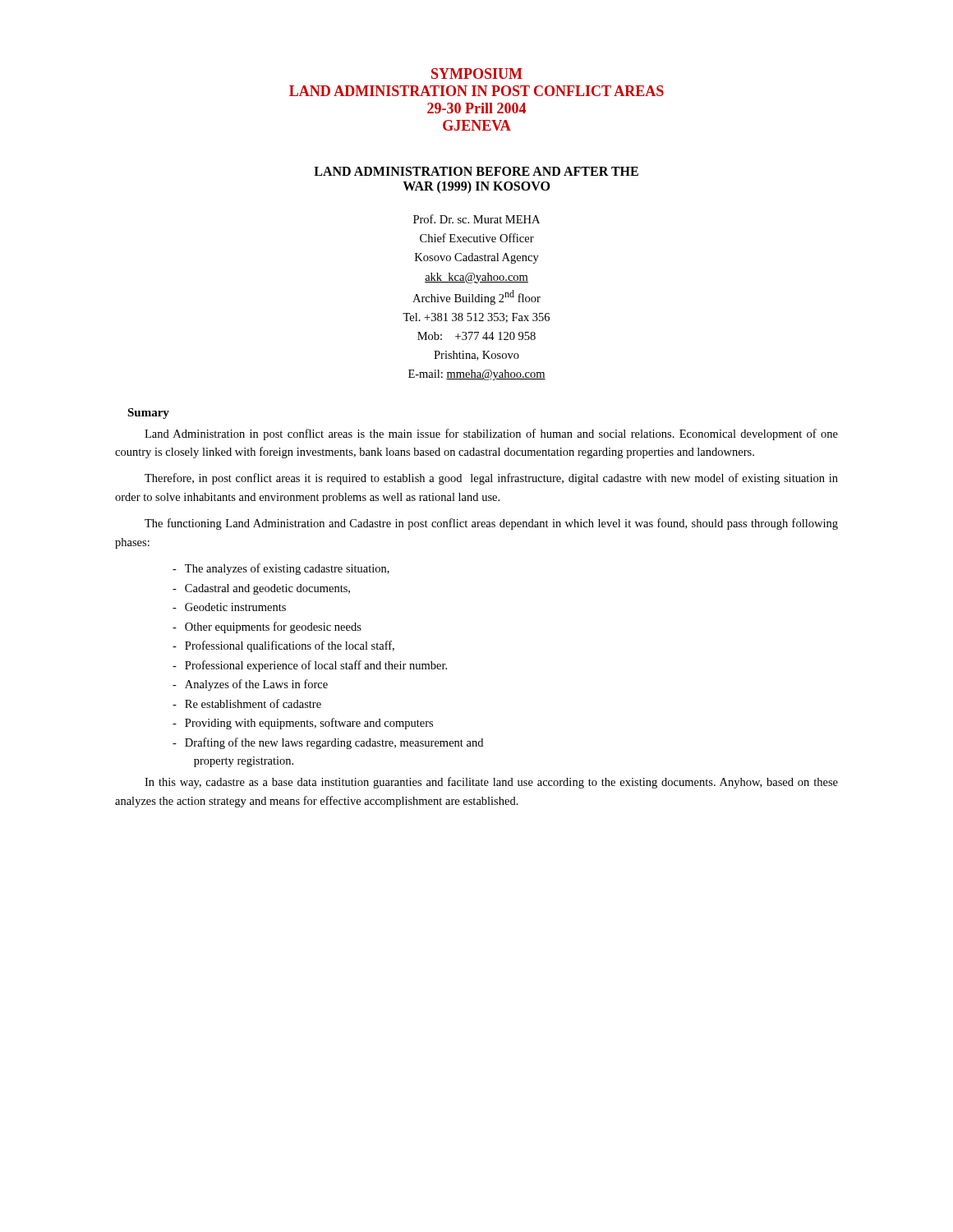Find the passage starting "-Re establishment of cadastre"

coord(247,704)
